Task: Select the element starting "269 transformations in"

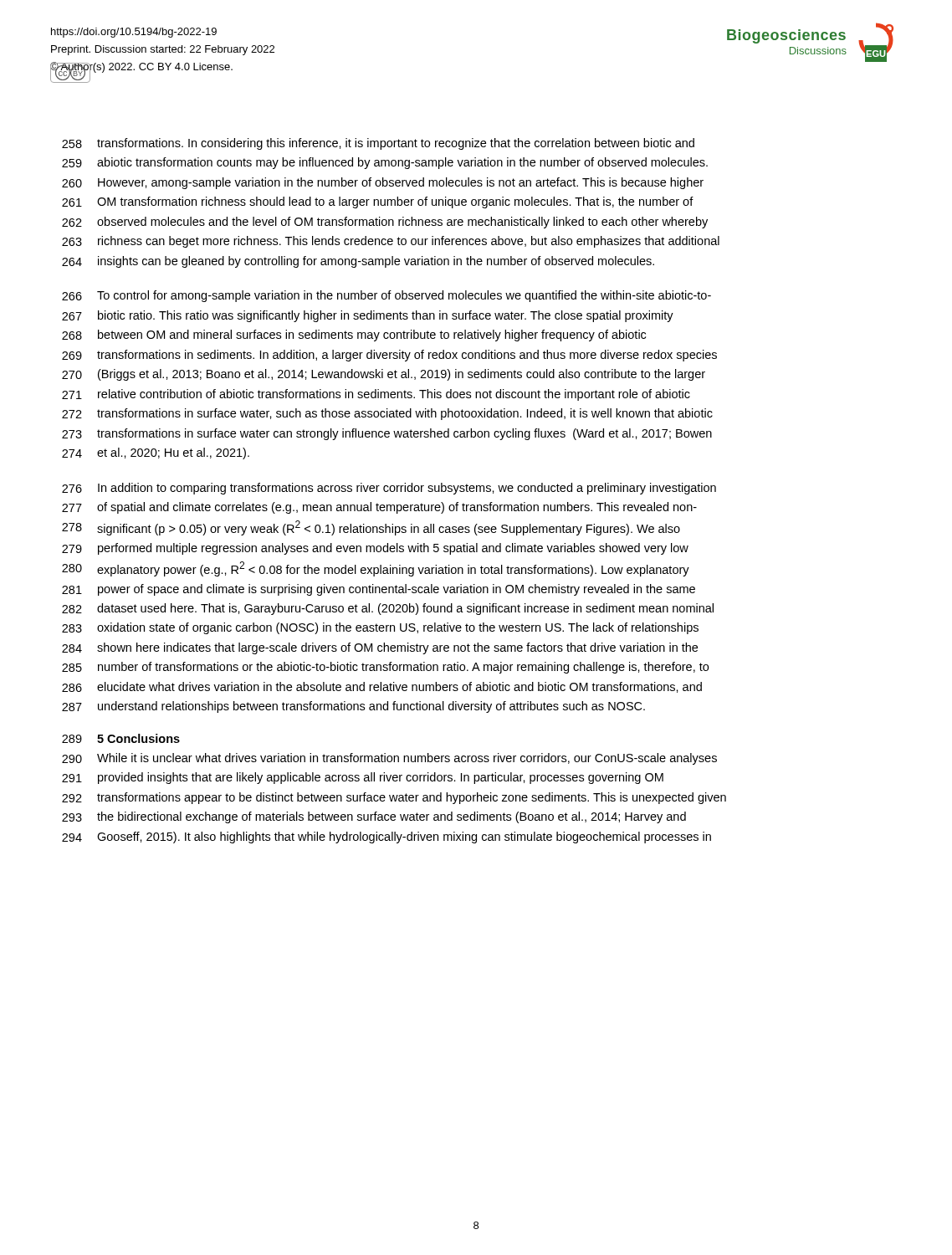Action: click(x=476, y=355)
